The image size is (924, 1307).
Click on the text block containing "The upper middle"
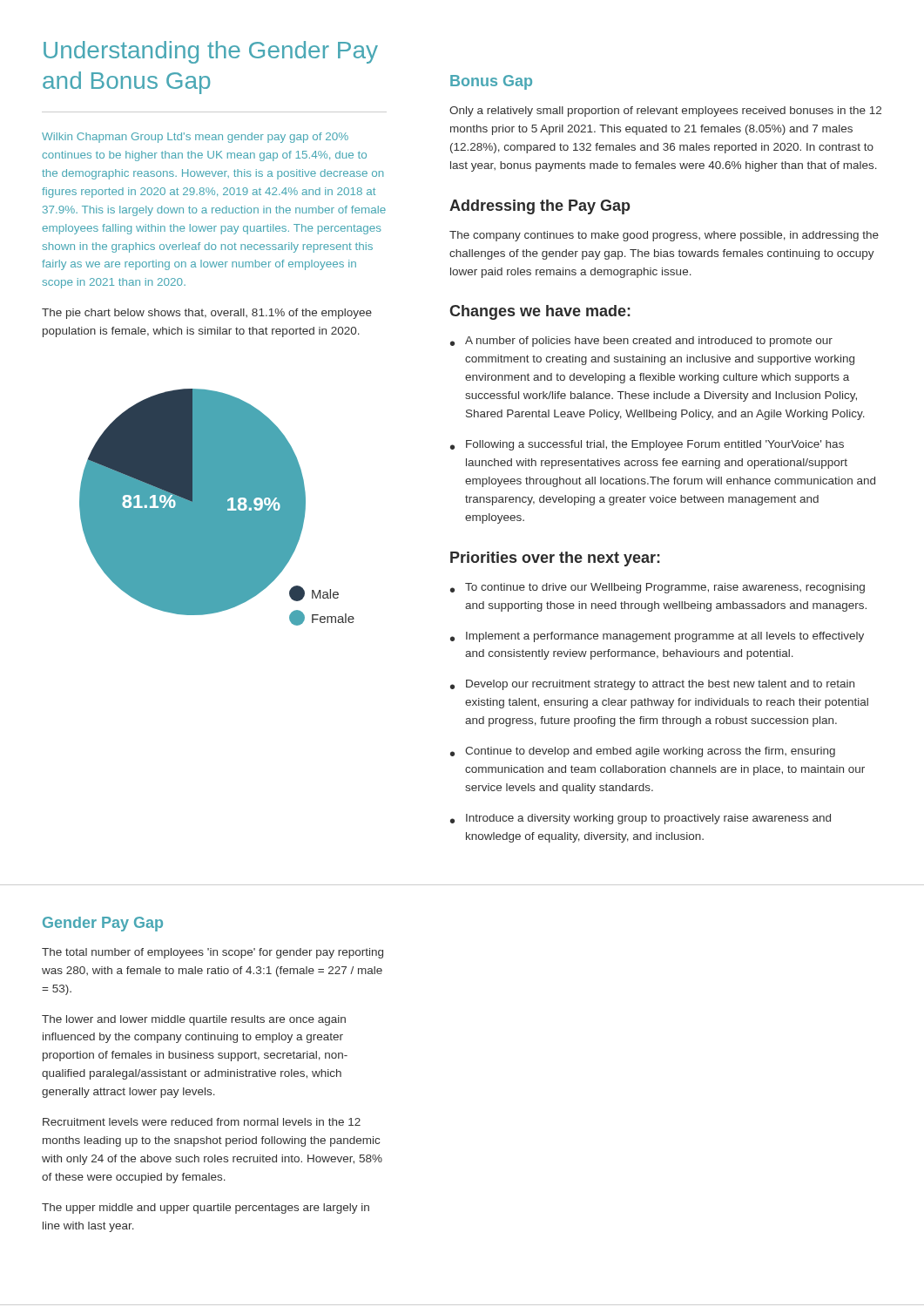(x=214, y=1217)
